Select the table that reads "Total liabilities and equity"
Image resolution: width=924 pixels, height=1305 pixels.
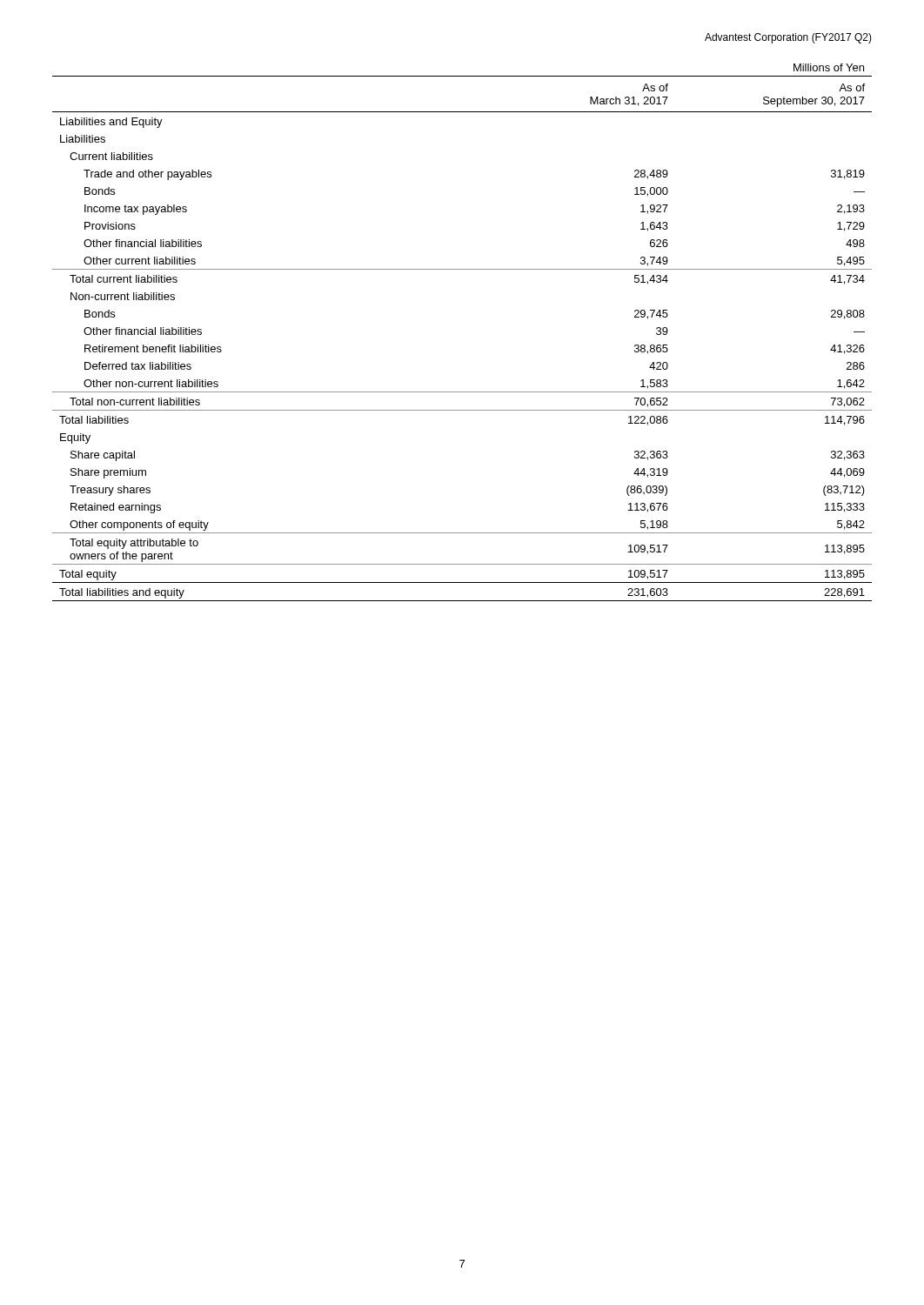462,331
